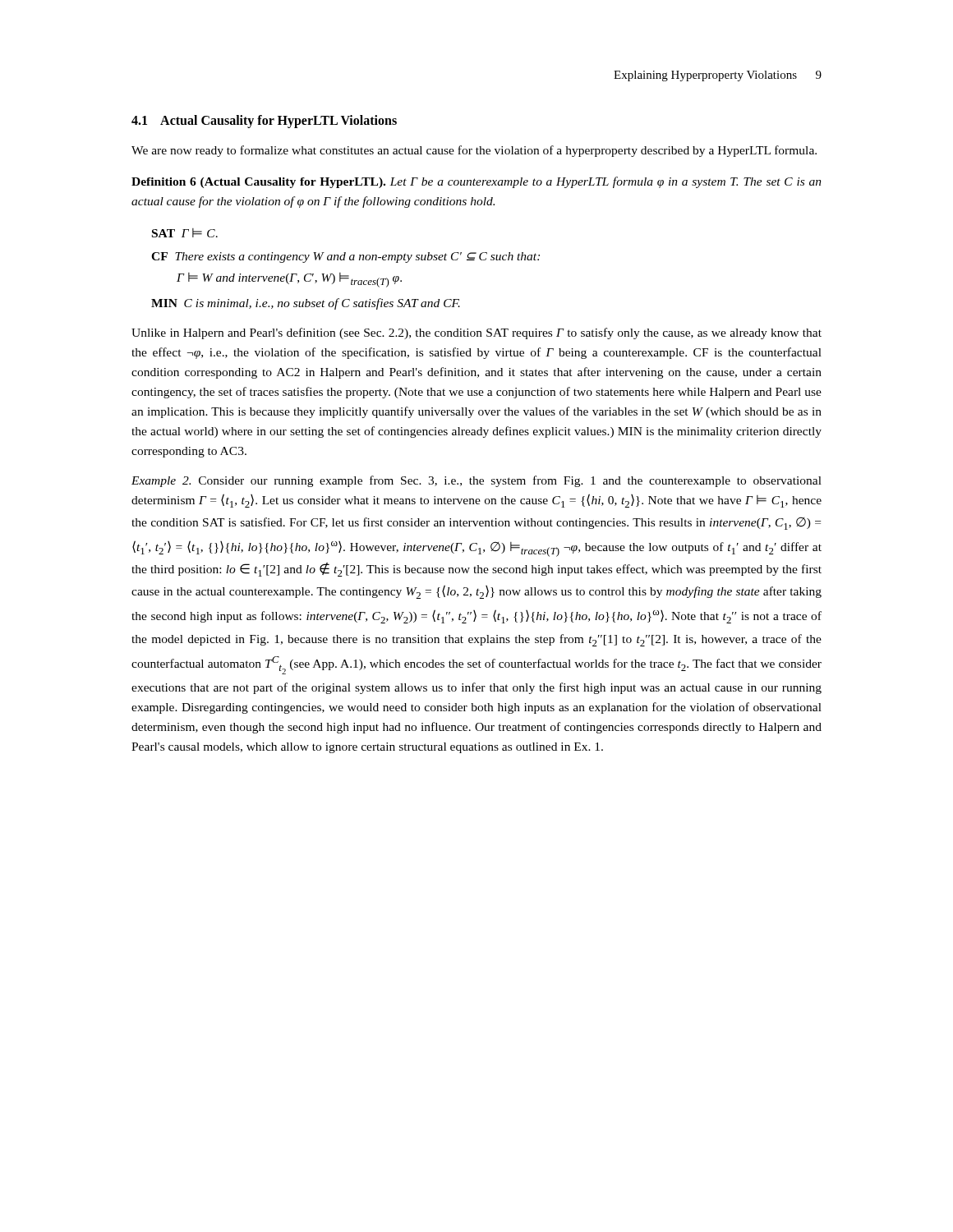This screenshot has height=1232, width=953.
Task: Point to the region starting "CF There exists a contingency W and"
Action: [346, 268]
